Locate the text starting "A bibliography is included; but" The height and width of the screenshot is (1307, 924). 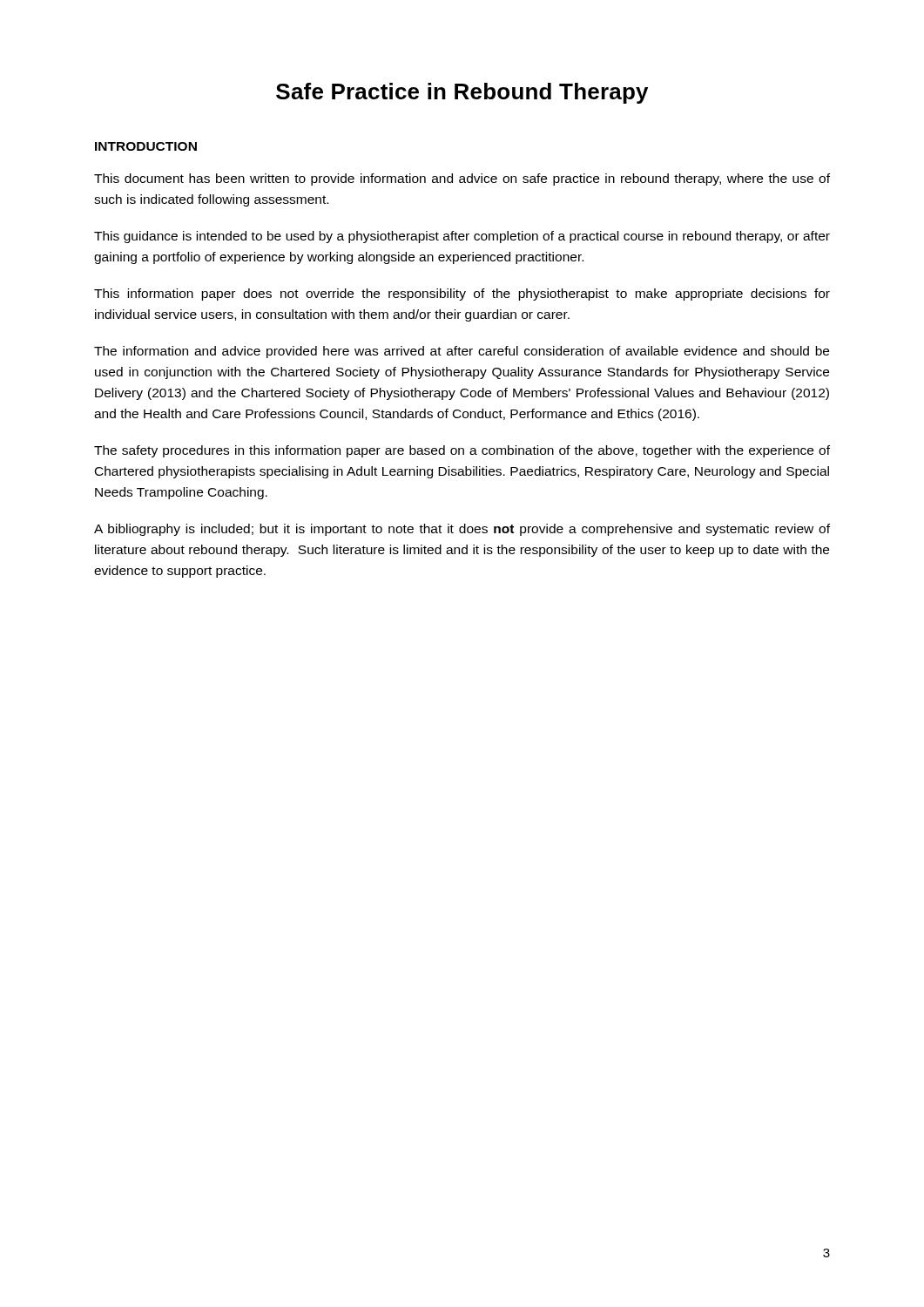(462, 550)
